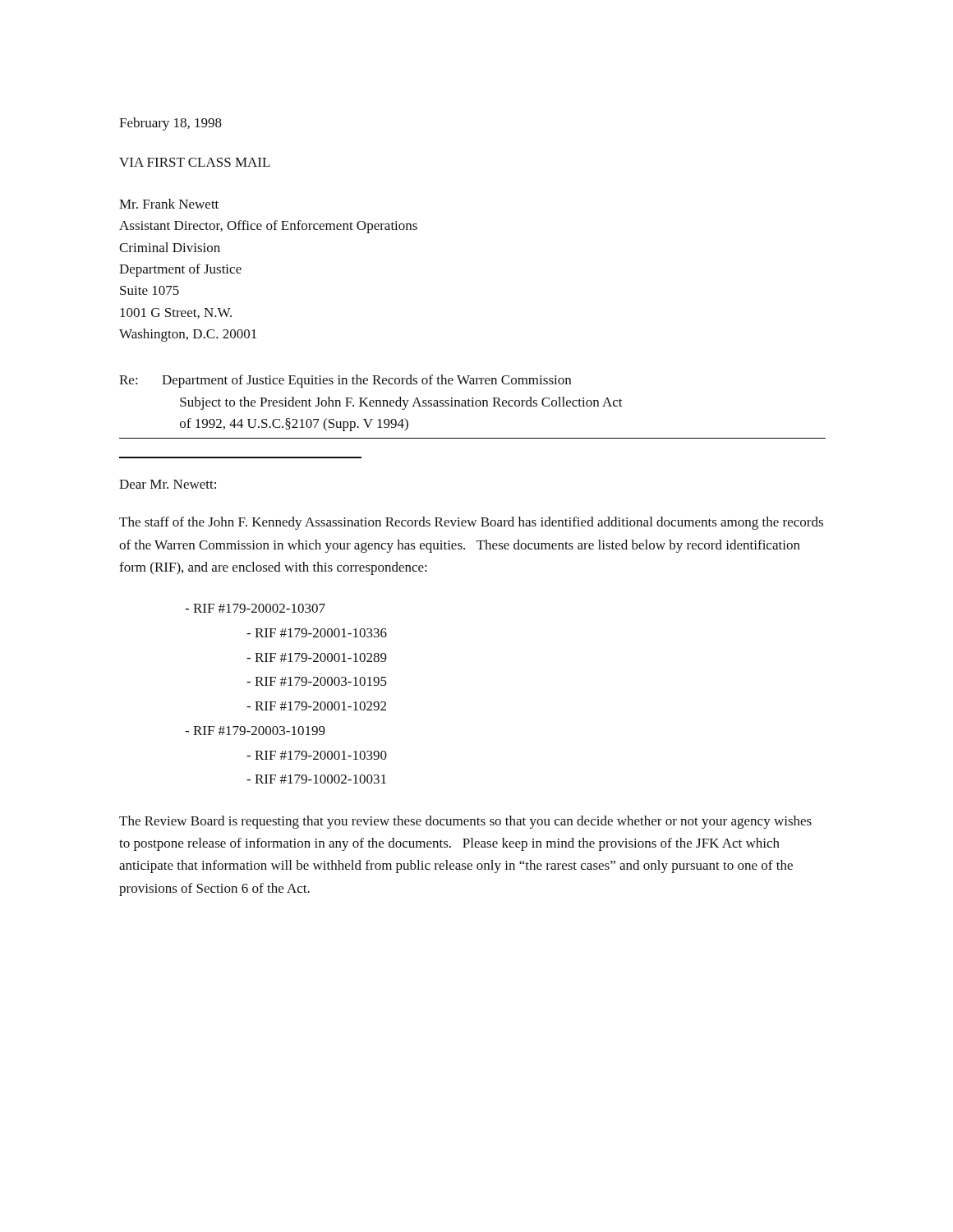Locate the text block starting "The staff of the John F."
This screenshot has width=953, height=1232.
click(471, 545)
